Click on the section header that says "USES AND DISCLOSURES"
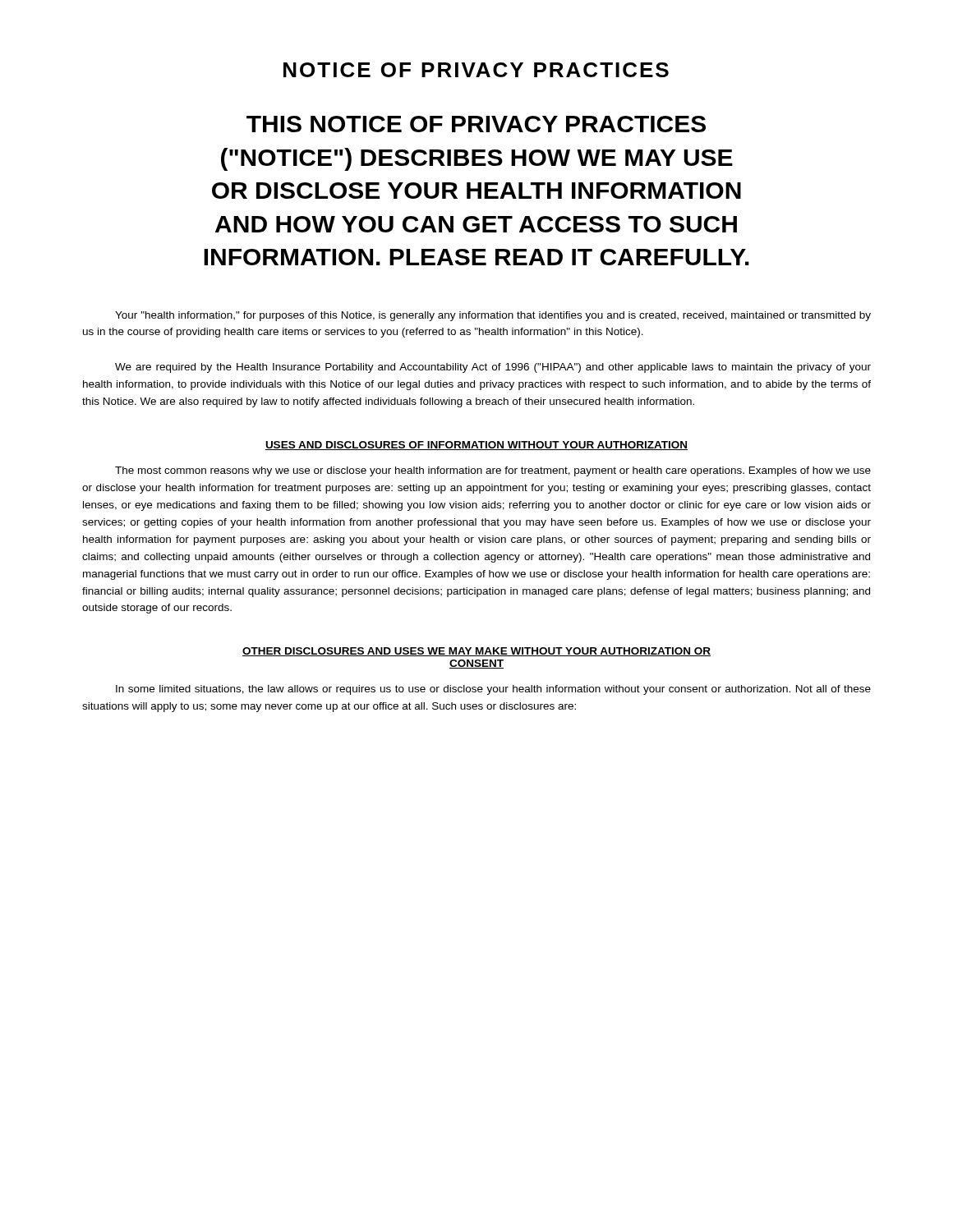 (476, 445)
